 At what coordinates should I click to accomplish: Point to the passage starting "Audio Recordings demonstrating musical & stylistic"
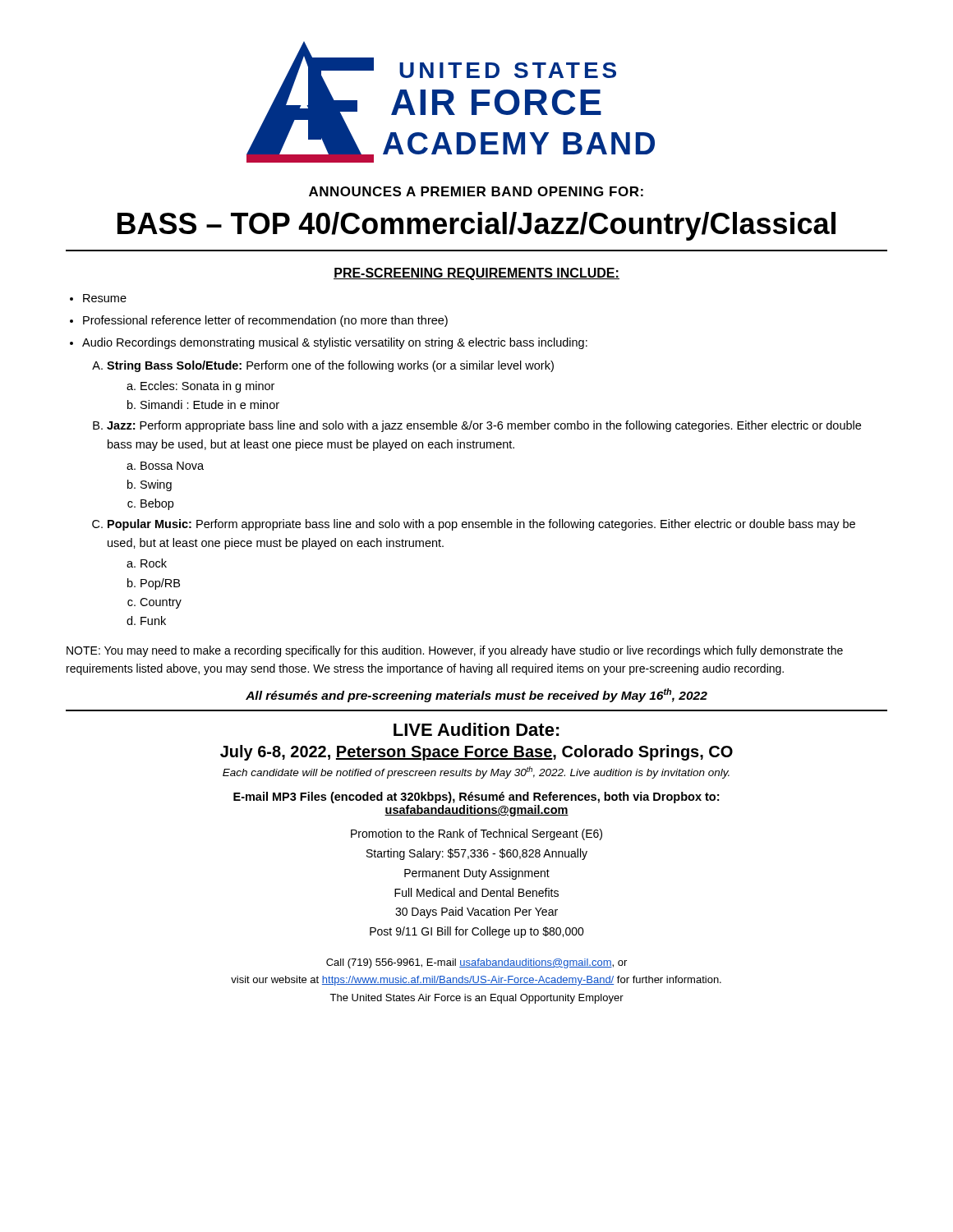[335, 343]
